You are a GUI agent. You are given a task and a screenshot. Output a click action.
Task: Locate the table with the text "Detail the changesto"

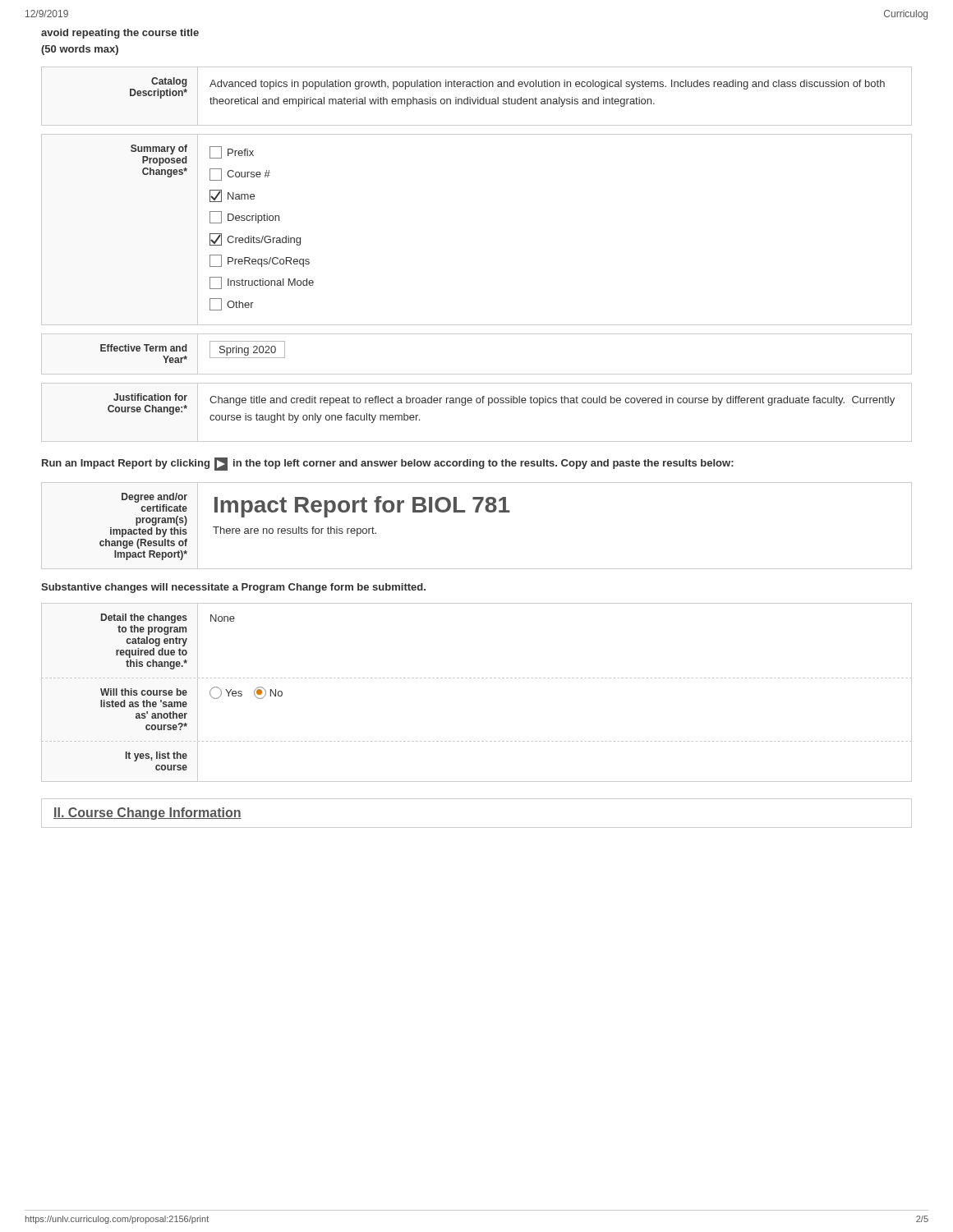[x=476, y=640]
